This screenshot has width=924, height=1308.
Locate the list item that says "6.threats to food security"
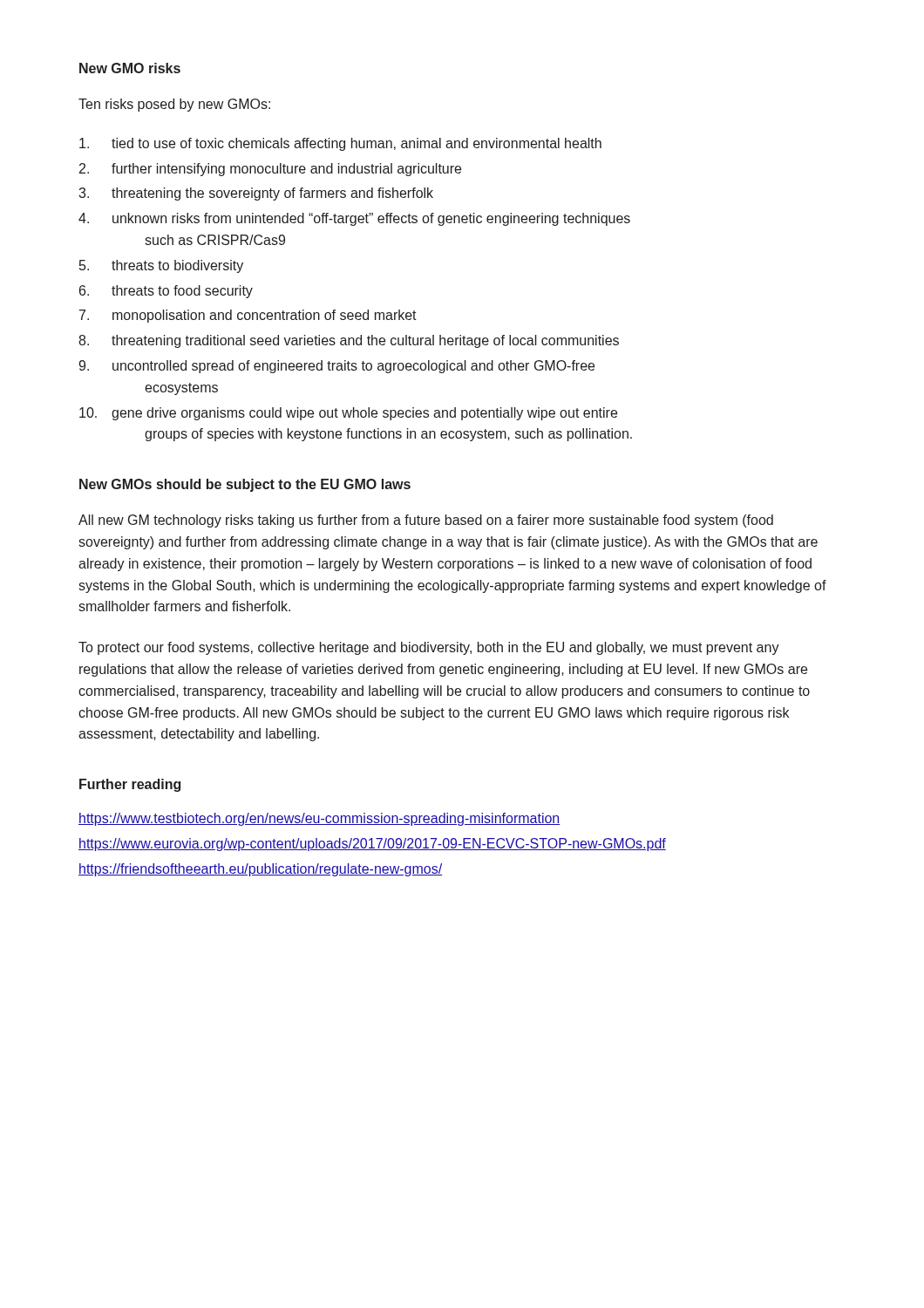tap(166, 292)
